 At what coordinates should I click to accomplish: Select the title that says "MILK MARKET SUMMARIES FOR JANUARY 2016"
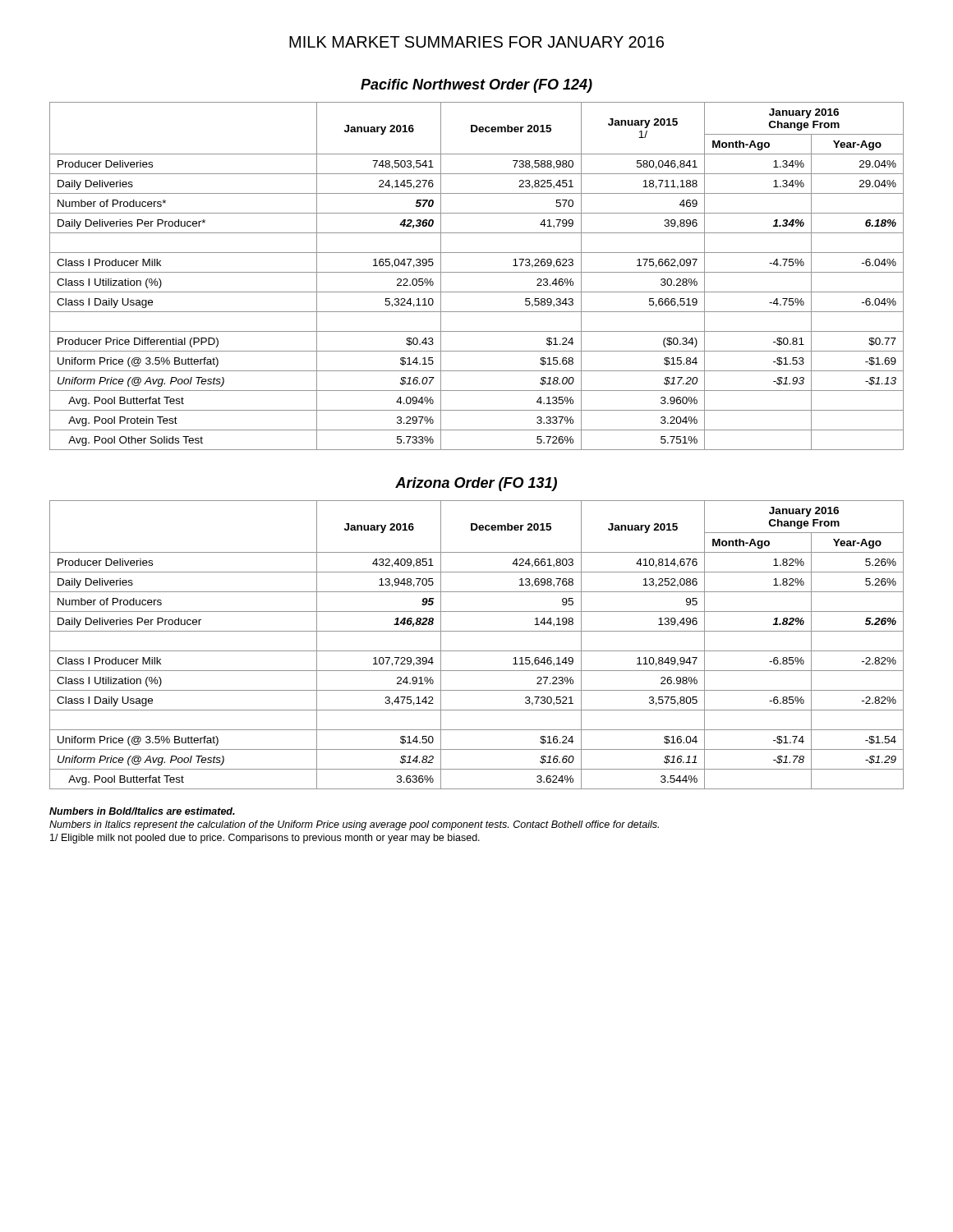click(x=476, y=42)
